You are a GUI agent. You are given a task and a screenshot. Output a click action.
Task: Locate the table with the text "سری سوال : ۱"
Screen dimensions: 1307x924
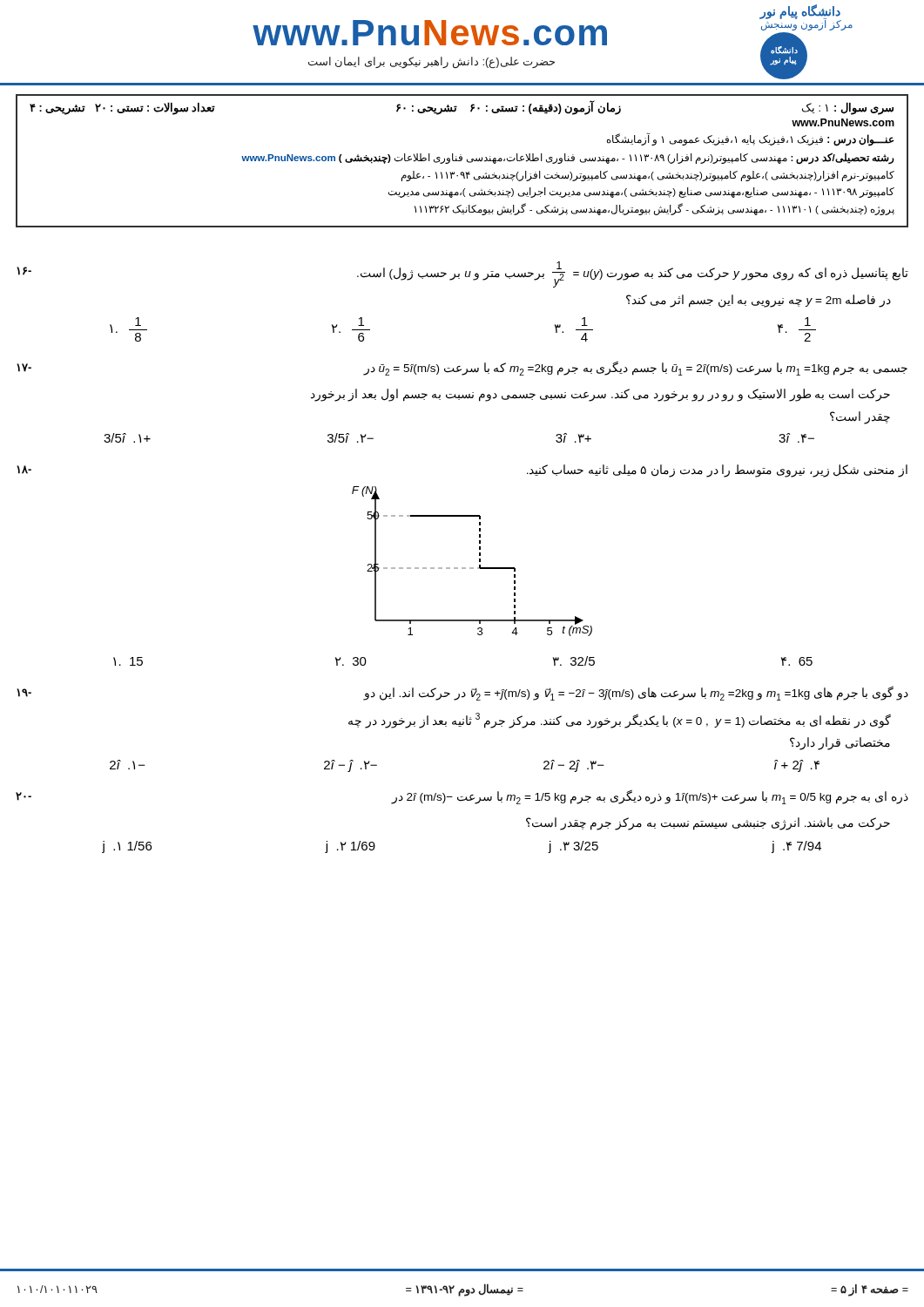462,161
